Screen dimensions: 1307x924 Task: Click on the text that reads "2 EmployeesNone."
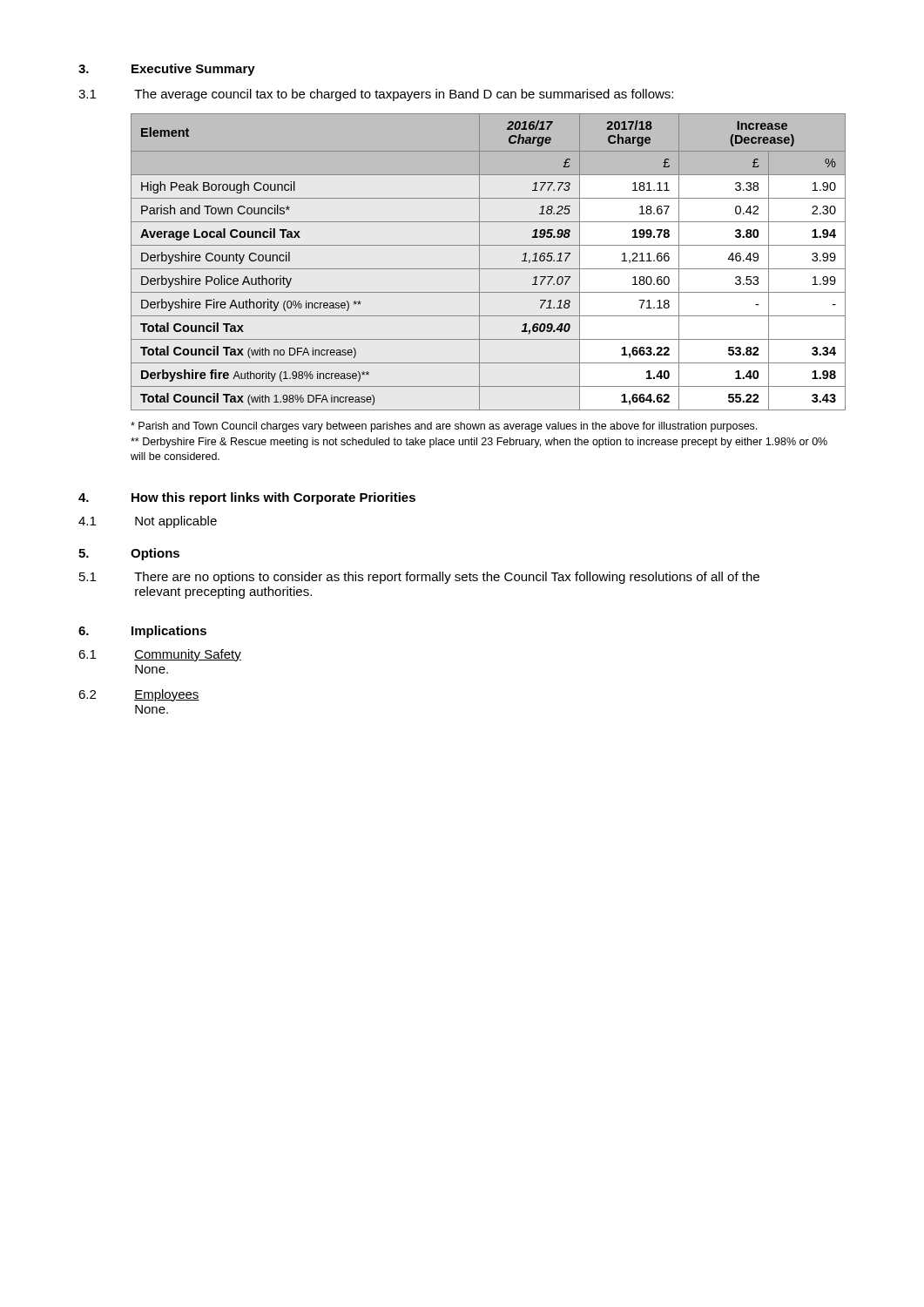[139, 701]
